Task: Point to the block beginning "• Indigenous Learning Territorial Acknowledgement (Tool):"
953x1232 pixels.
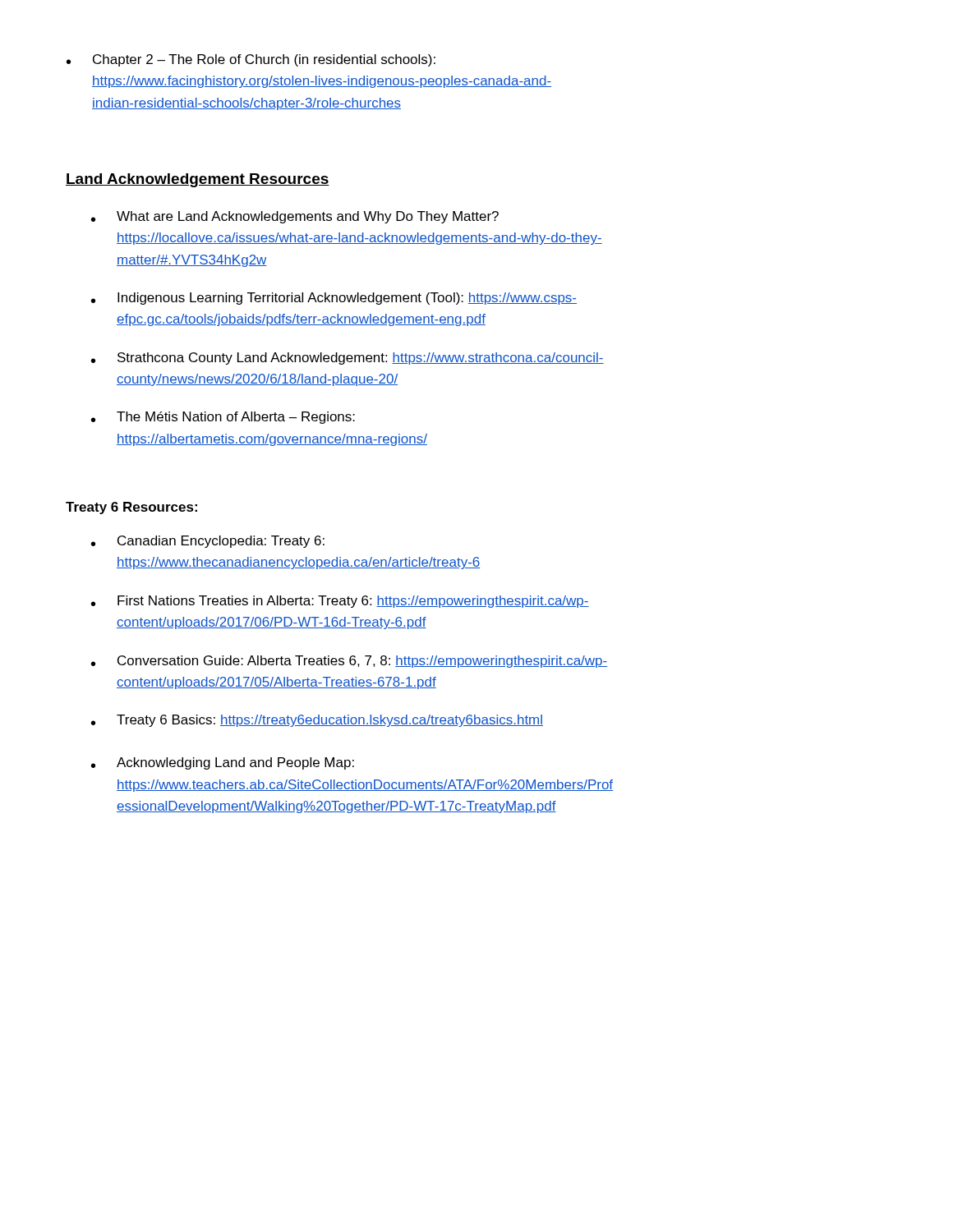Action: (489, 309)
